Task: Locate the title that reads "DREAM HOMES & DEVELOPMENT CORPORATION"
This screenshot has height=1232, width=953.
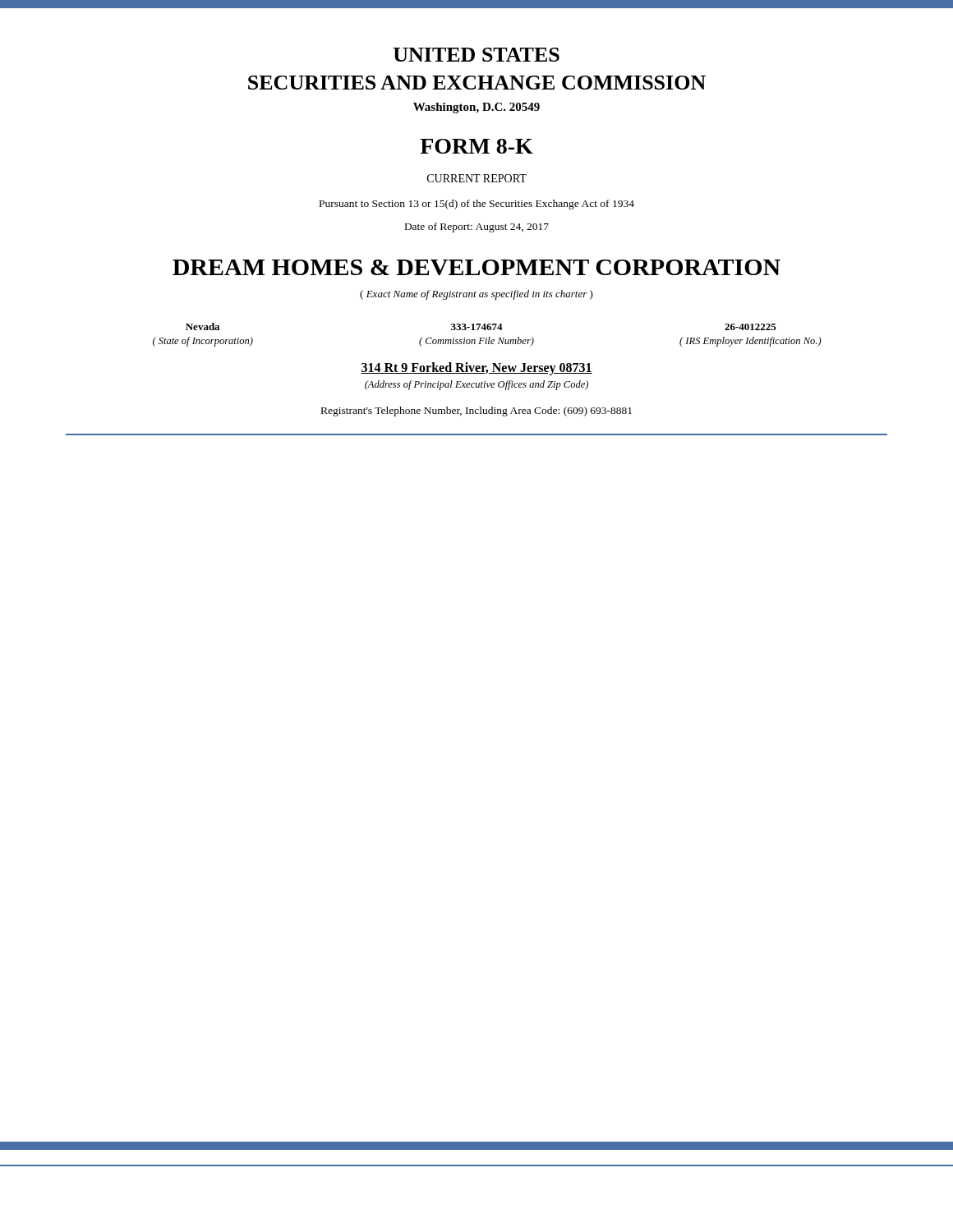Action: (x=476, y=266)
